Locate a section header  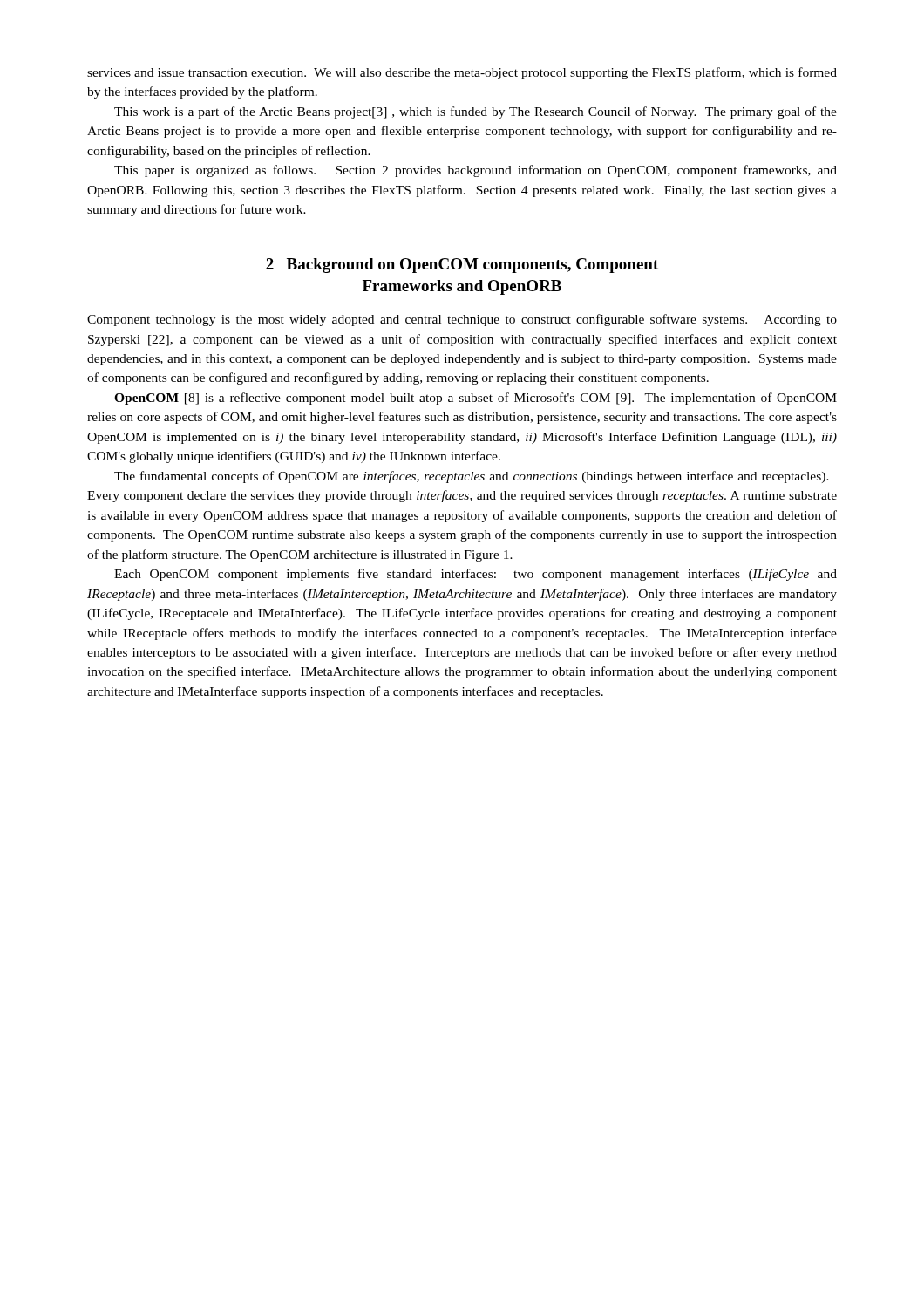tap(462, 275)
